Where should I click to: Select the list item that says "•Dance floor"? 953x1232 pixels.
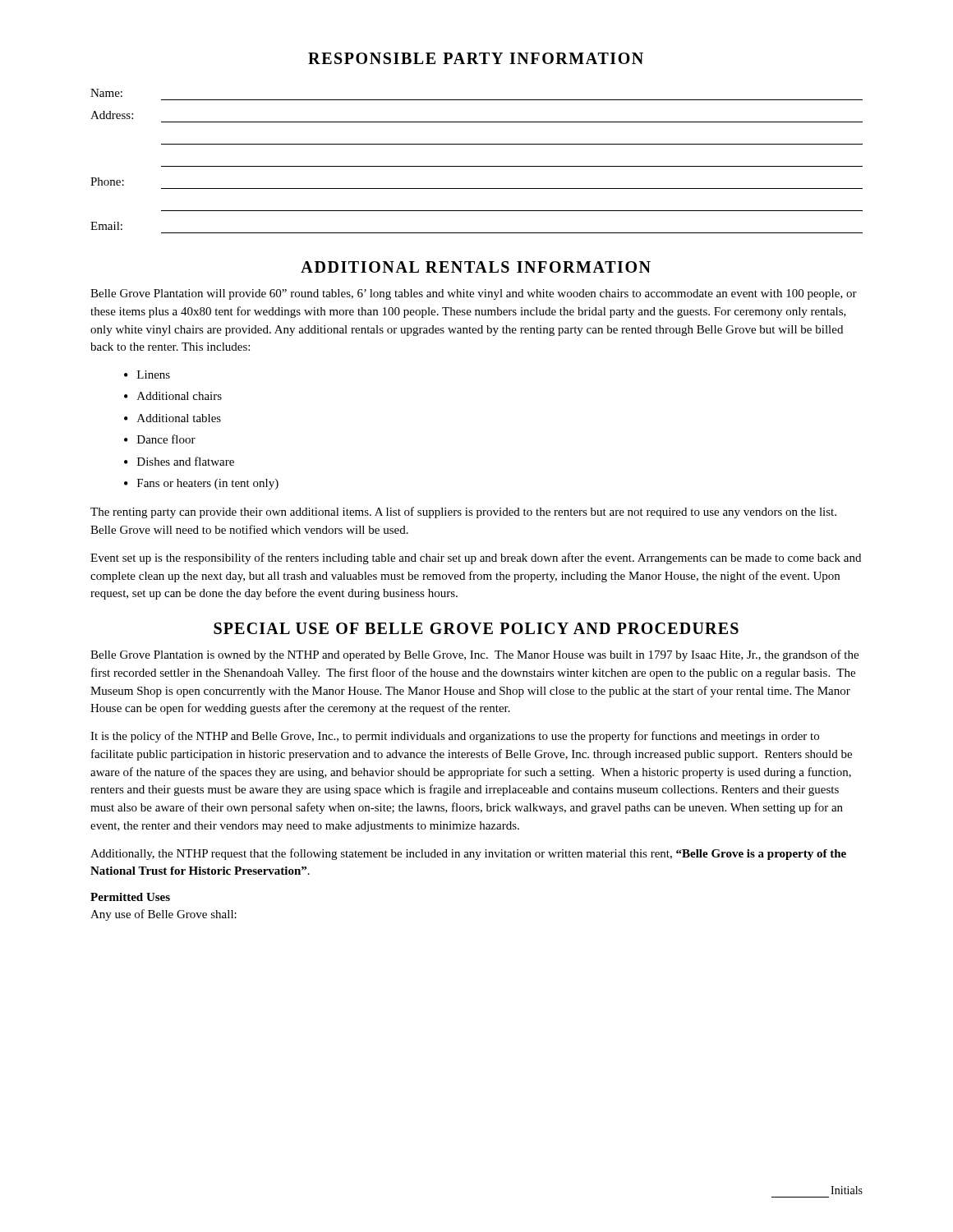[159, 441]
